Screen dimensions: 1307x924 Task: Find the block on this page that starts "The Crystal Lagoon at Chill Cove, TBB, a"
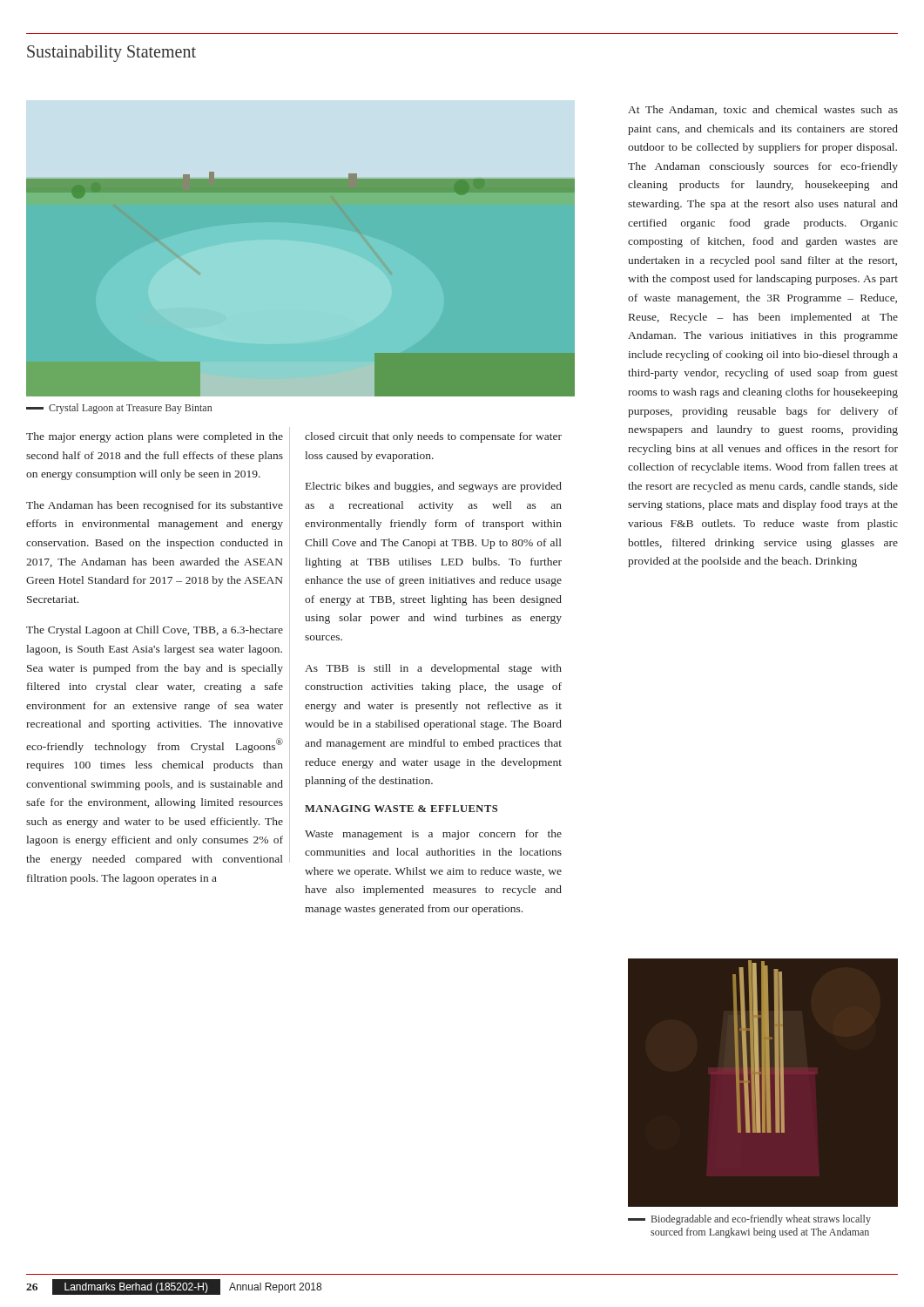[x=155, y=754]
